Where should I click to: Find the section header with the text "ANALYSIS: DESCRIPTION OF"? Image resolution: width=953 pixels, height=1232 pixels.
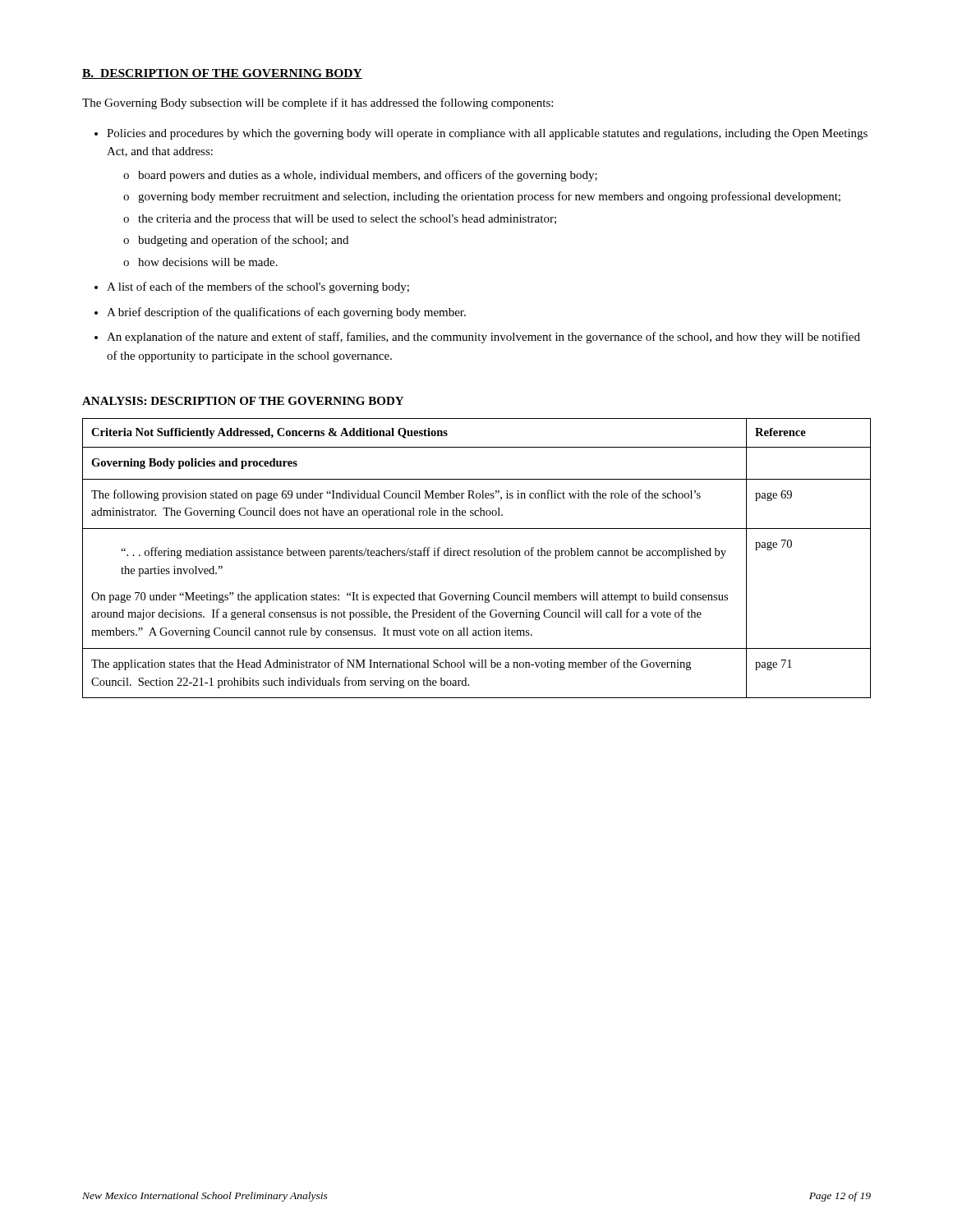(243, 401)
